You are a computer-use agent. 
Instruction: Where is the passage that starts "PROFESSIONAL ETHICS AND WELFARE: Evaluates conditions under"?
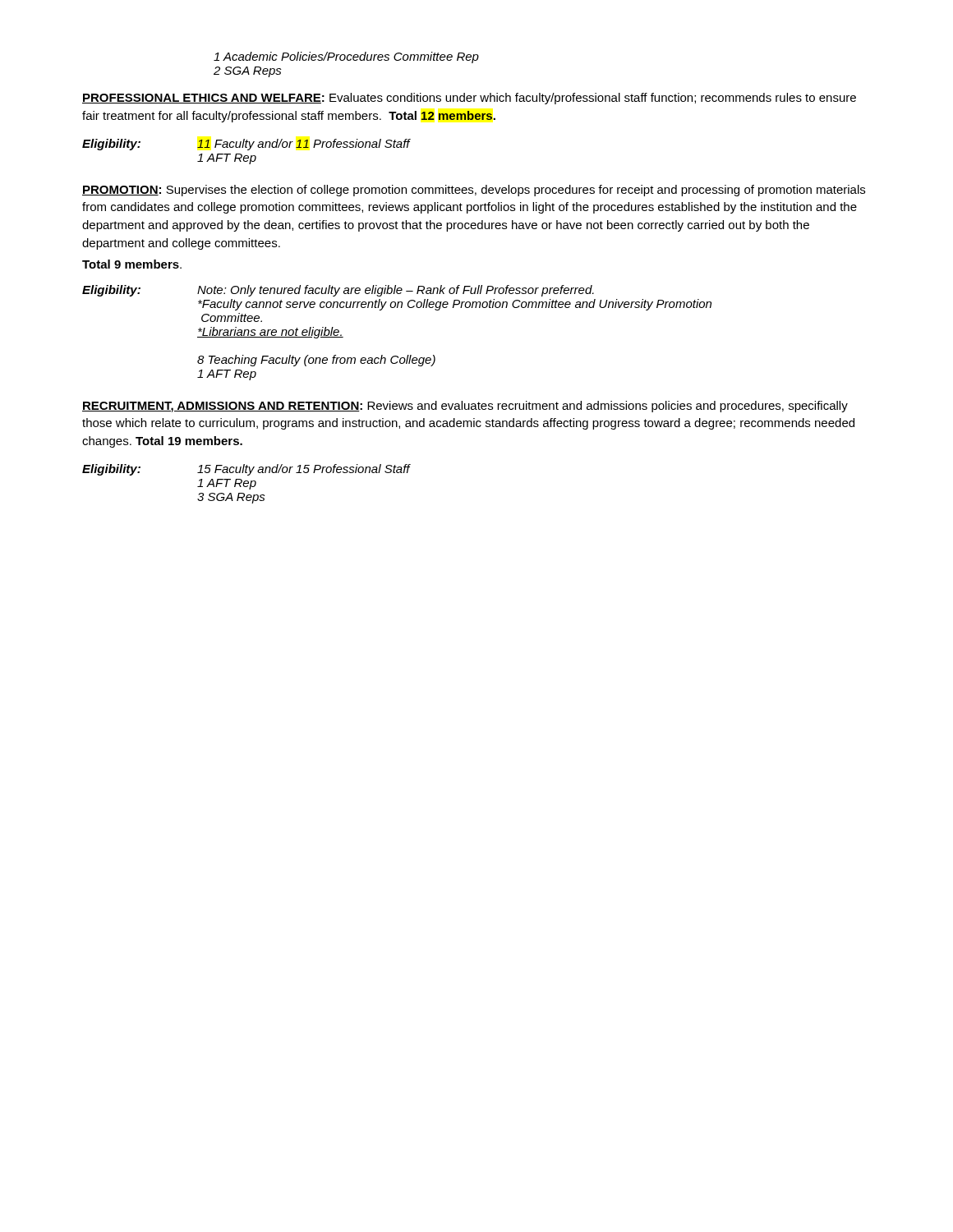pos(469,106)
